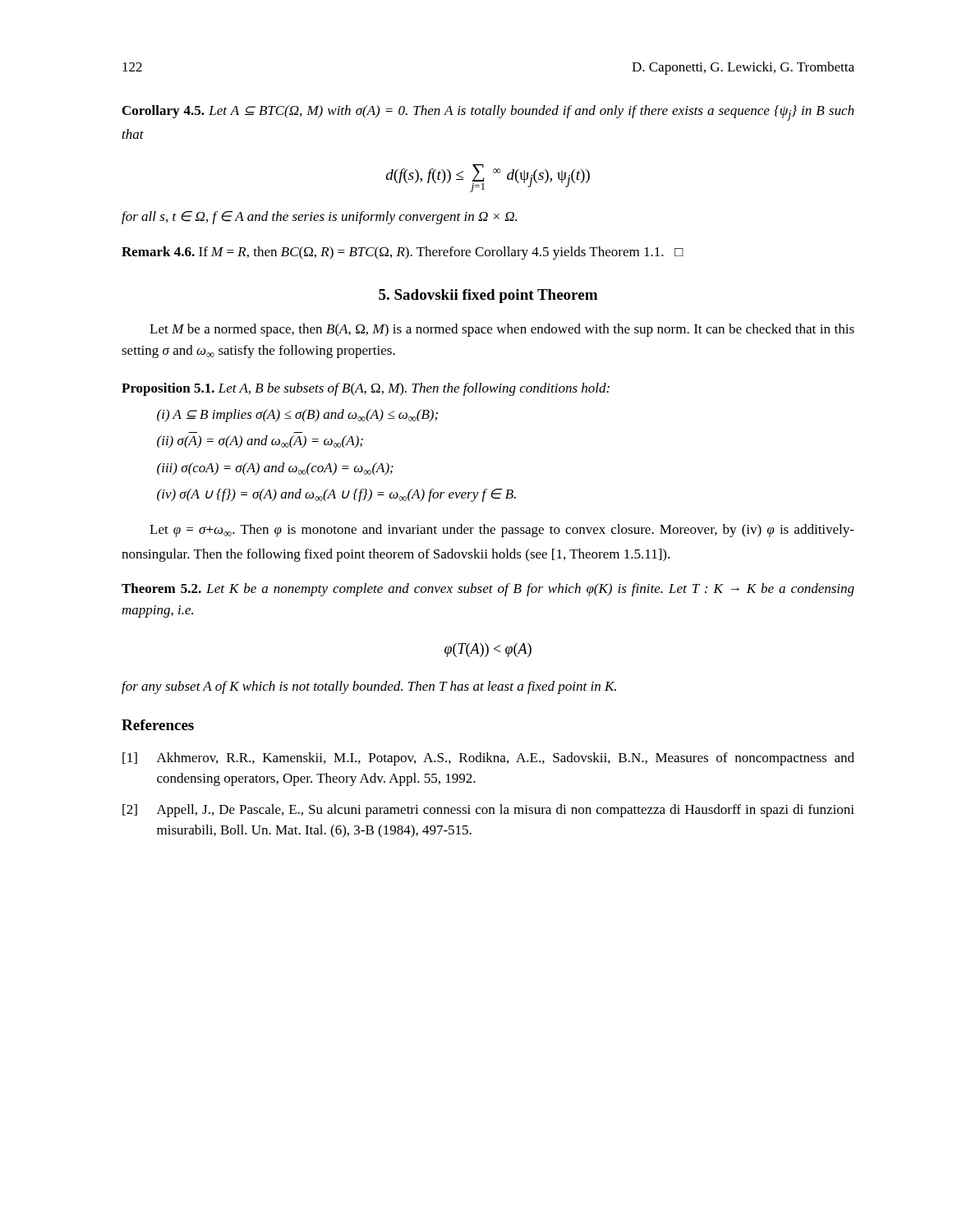This screenshot has height=1232, width=953.
Task: Click the passage that begins "Proposition 5.1. Let A, B be subsets"
Action: pyautogui.click(x=366, y=388)
